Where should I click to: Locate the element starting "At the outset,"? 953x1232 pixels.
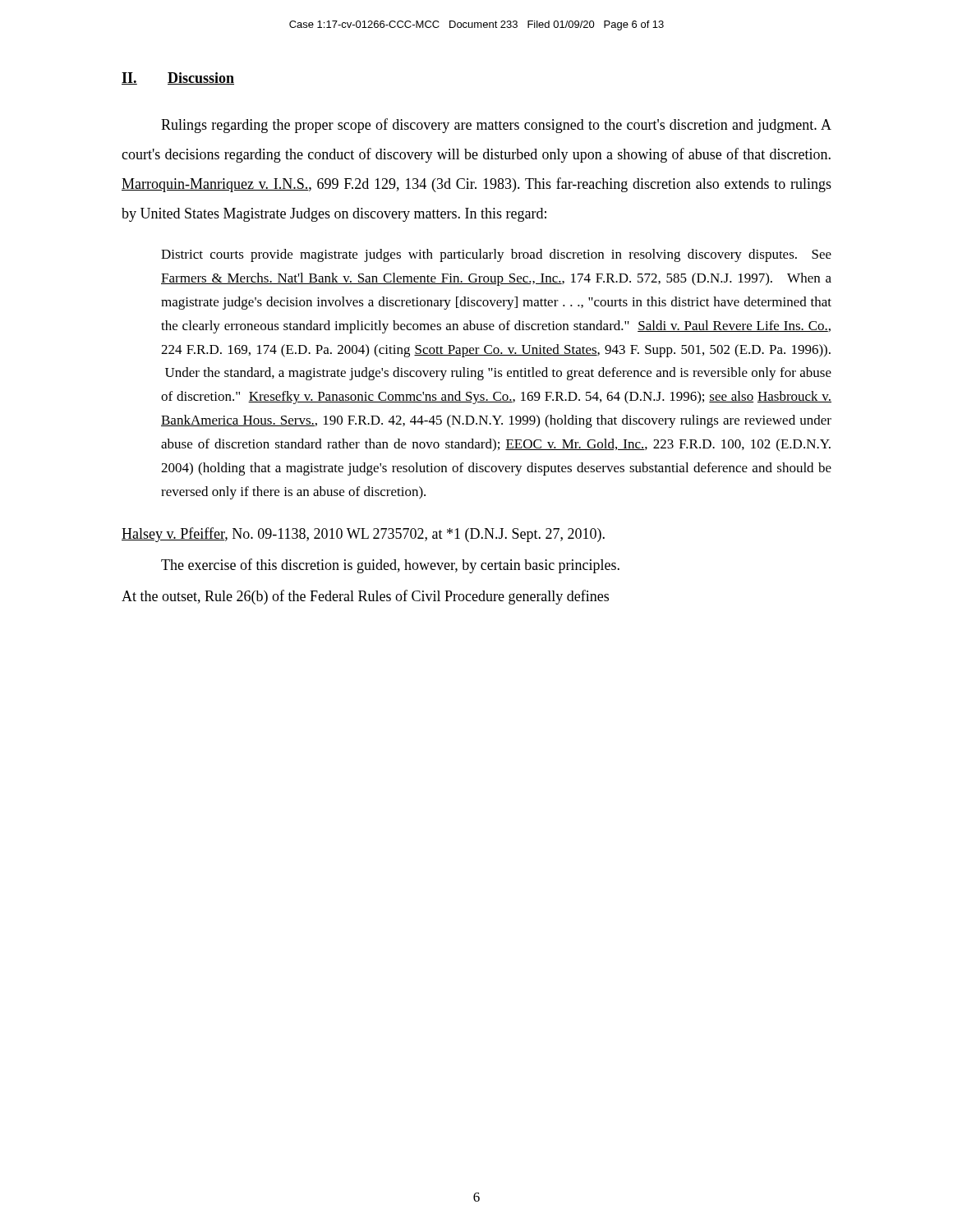[x=366, y=596]
